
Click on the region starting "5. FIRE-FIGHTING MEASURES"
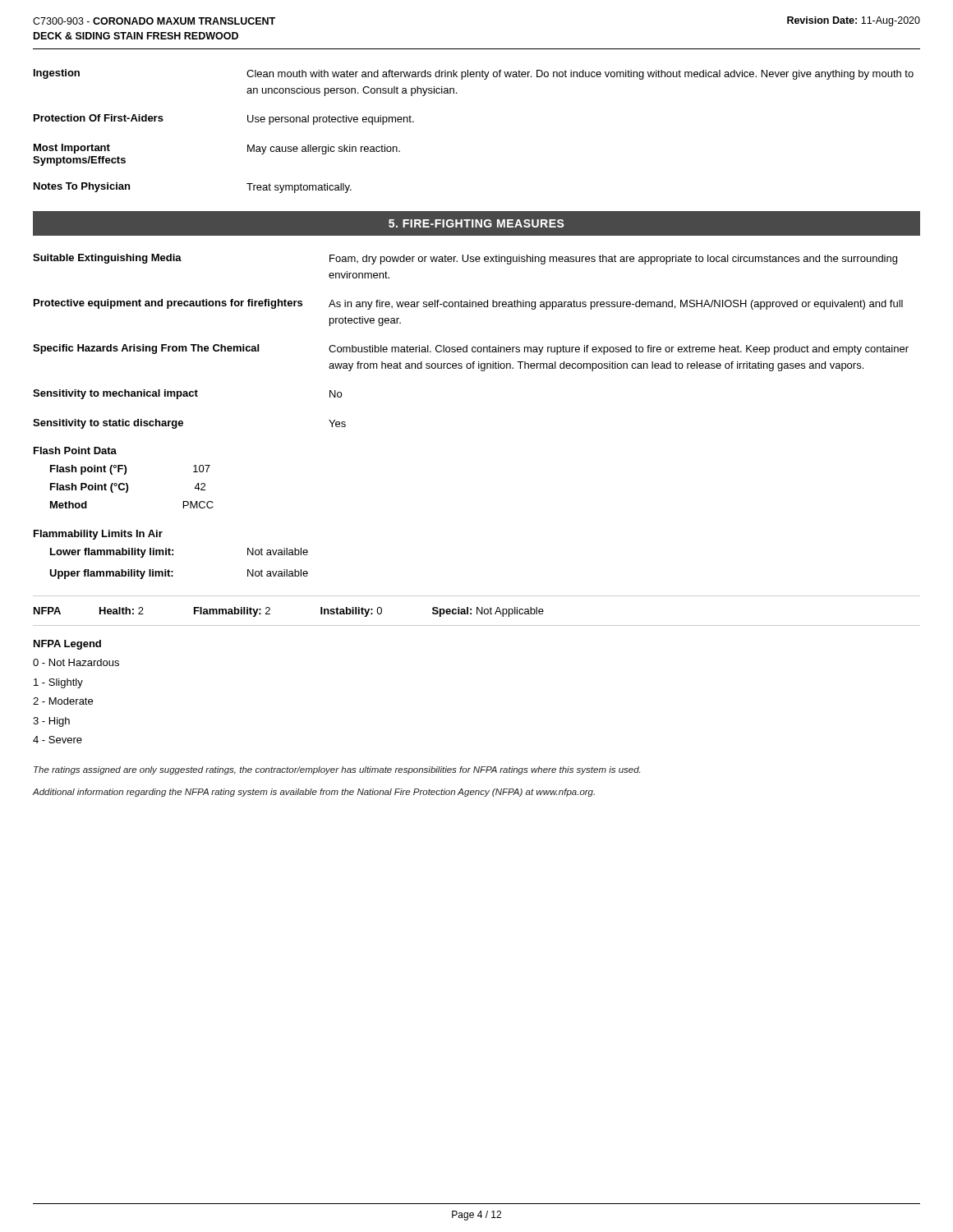[x=476, y=223]
